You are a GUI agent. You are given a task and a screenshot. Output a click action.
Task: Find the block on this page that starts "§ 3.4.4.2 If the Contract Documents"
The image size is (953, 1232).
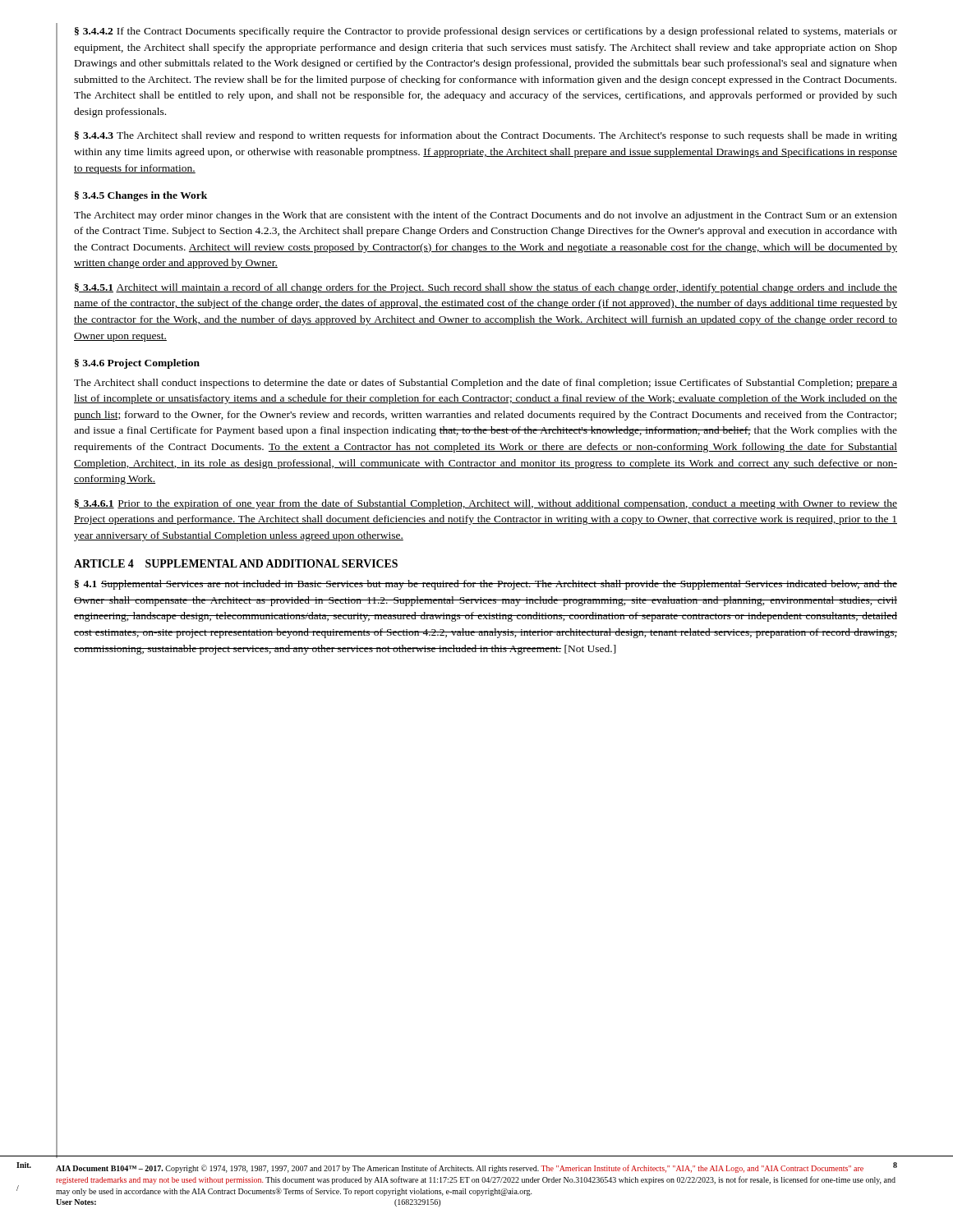(x=486, y=71)
